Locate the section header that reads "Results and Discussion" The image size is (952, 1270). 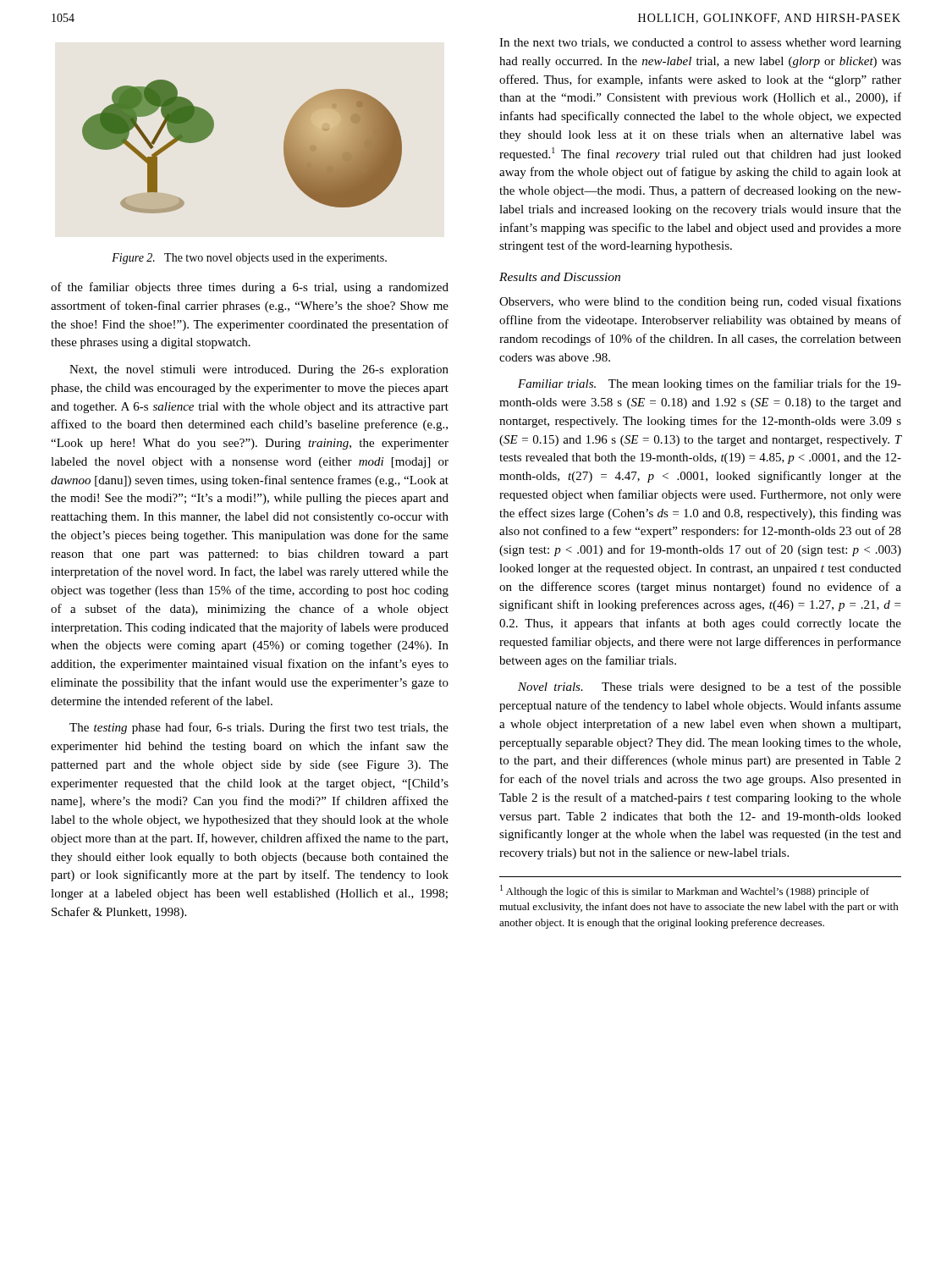[560, 276]
